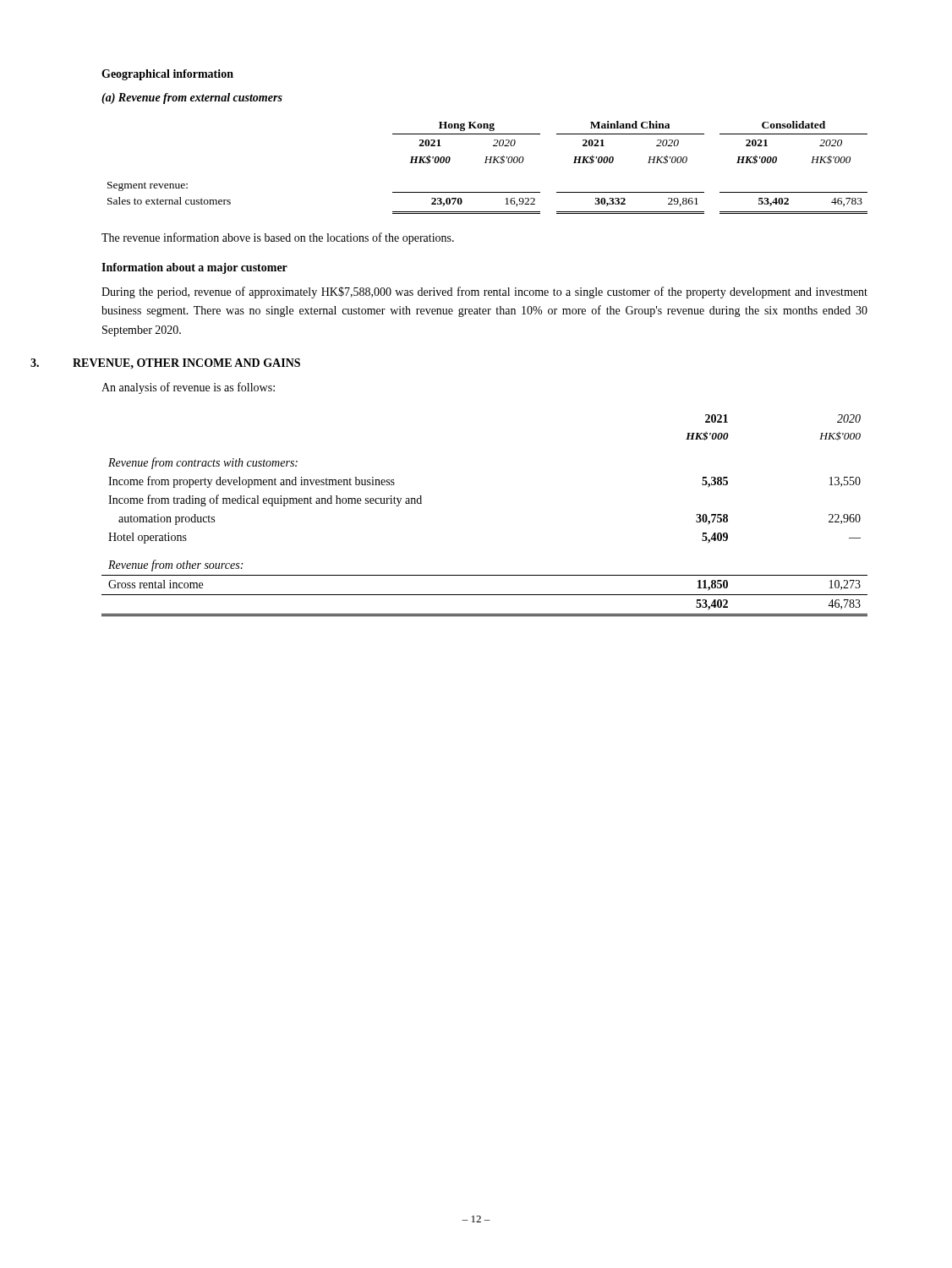Find the table that mentions "Revenue from contracts with"
The width and height of the screenshot is (952, 1268).
484,514
